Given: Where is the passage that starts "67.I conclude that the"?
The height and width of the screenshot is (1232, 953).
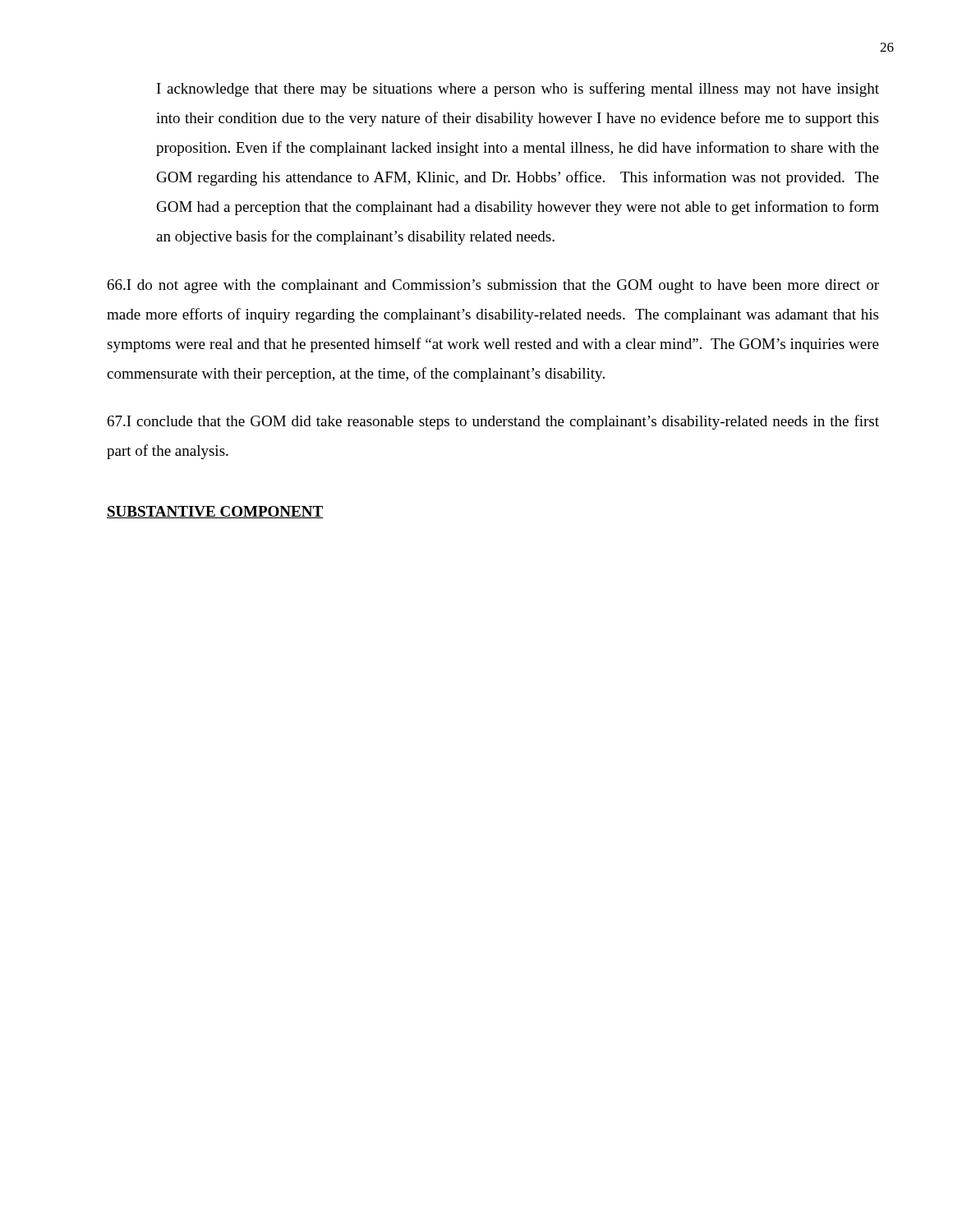Looking at the screenshot, I should tap(493, 436).
